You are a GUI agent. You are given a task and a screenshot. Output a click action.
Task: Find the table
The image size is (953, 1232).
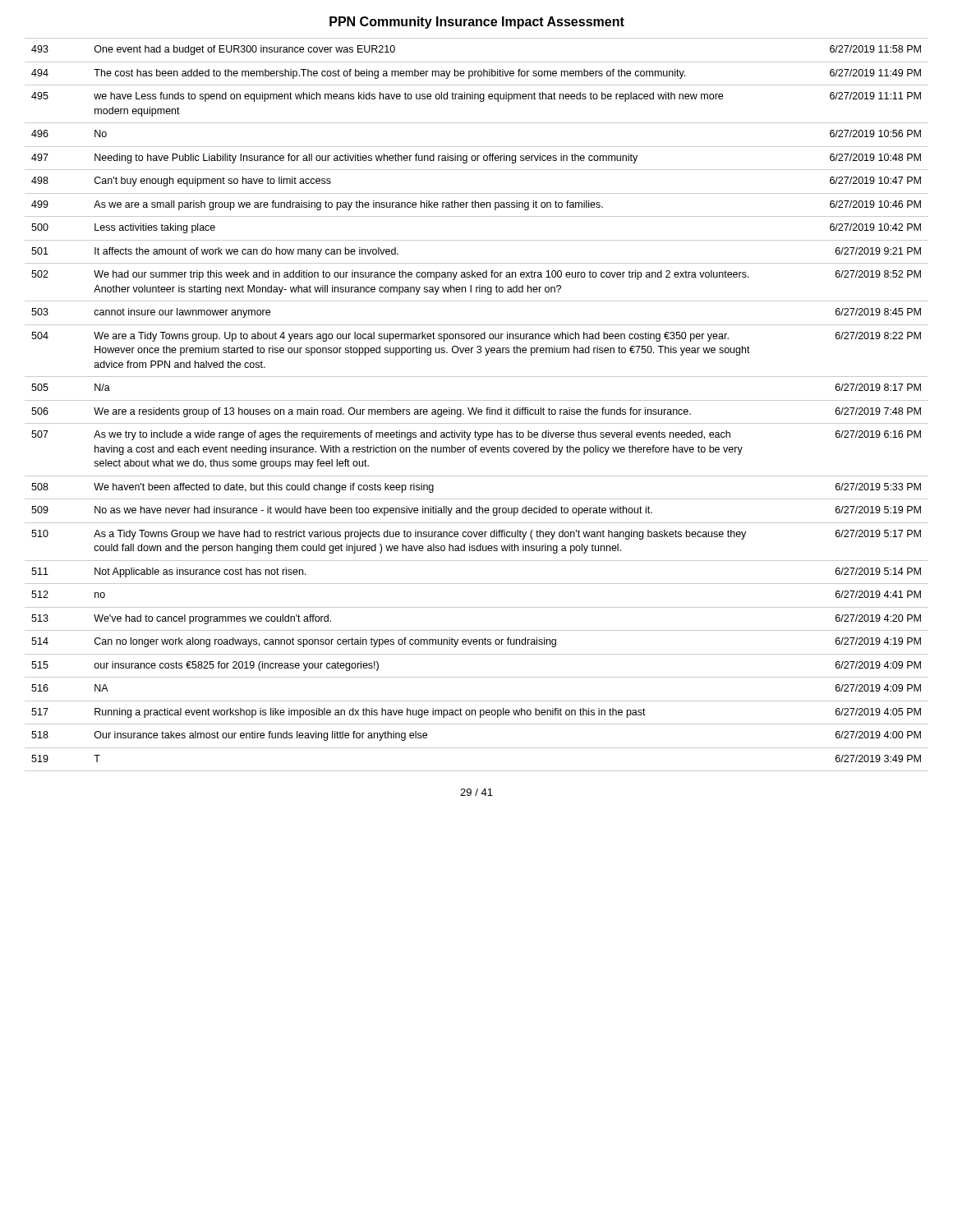pos(476,405)
